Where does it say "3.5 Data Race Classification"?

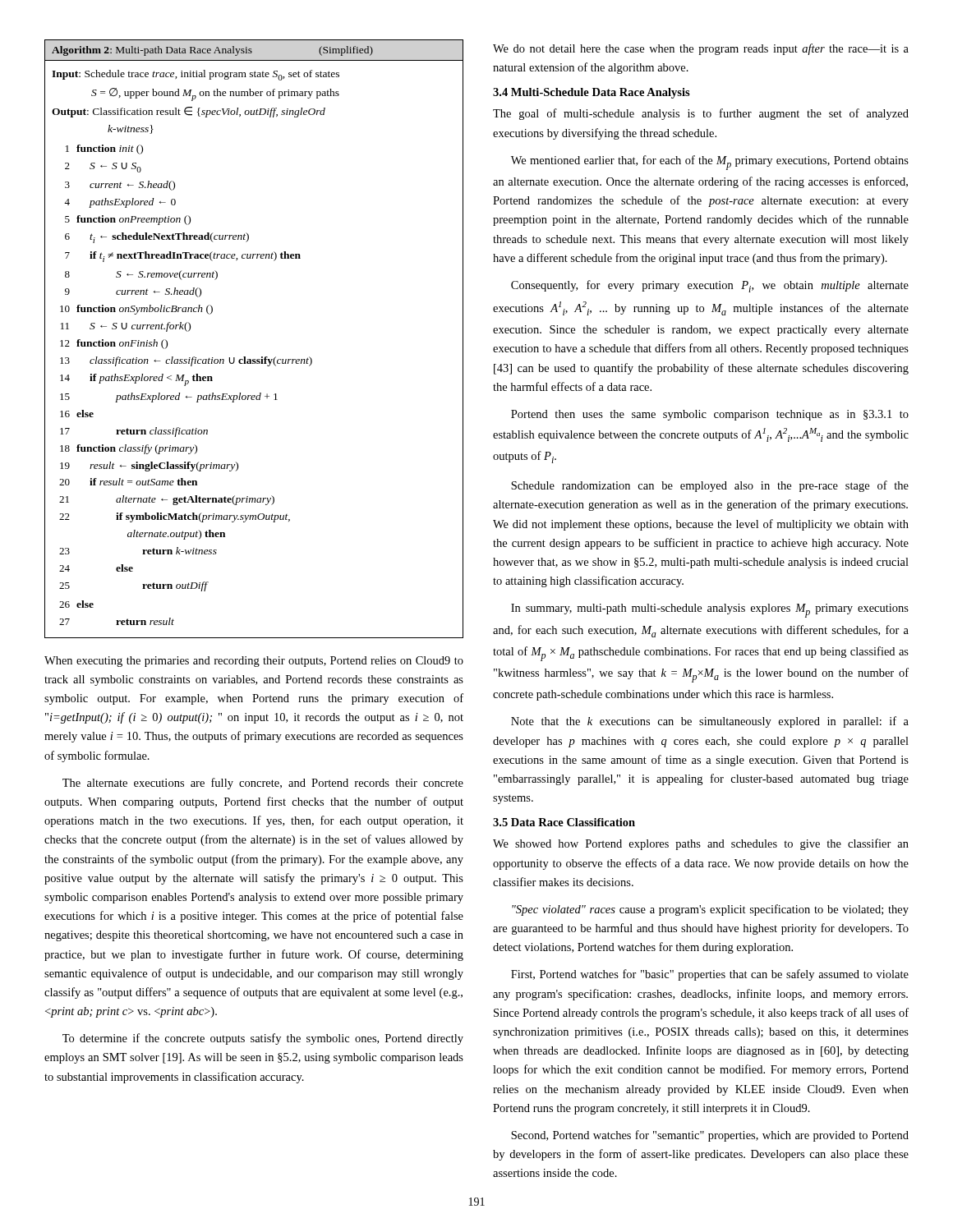tap(564, 822)
